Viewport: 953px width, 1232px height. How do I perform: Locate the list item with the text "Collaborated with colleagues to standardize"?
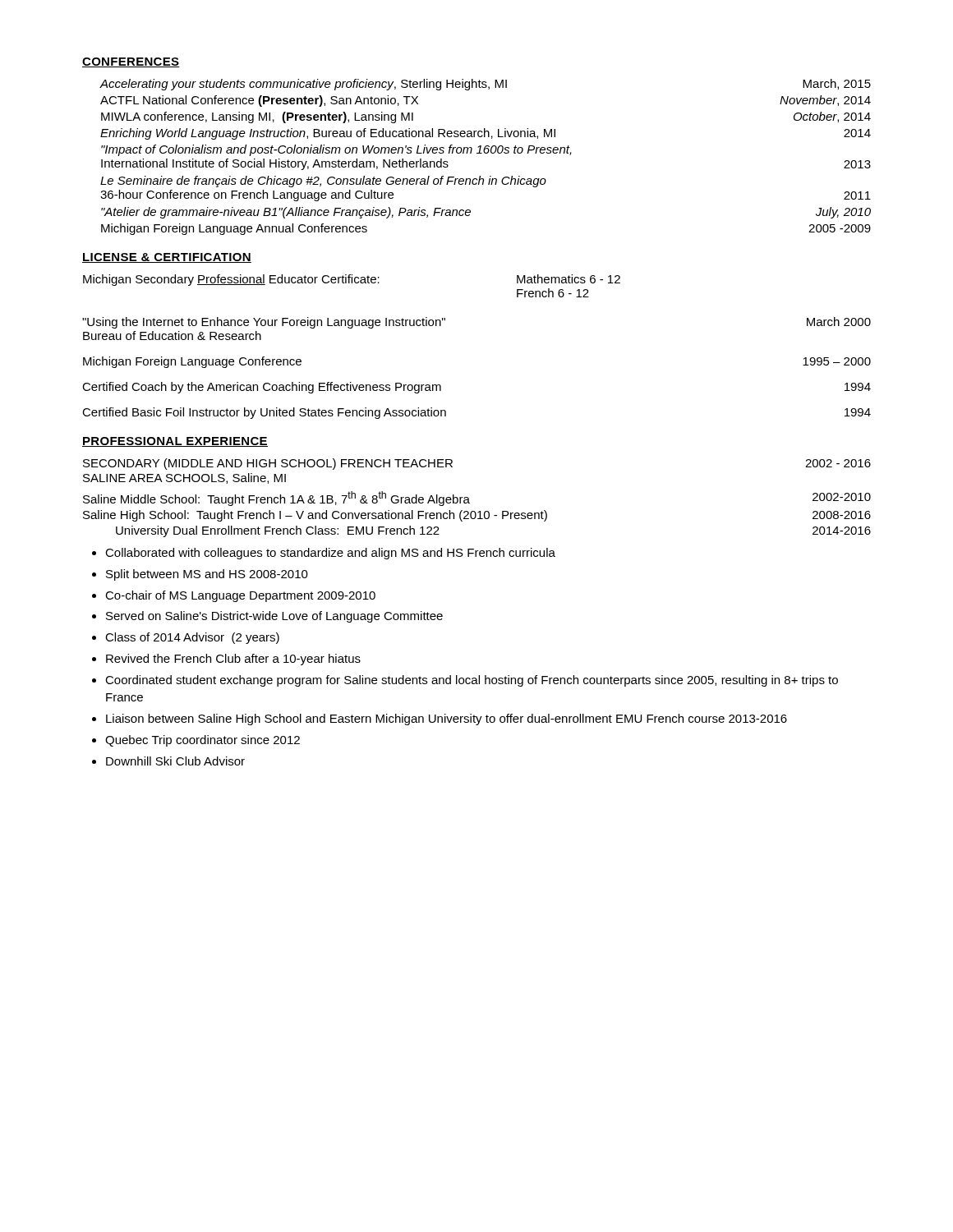coord(330,552)
